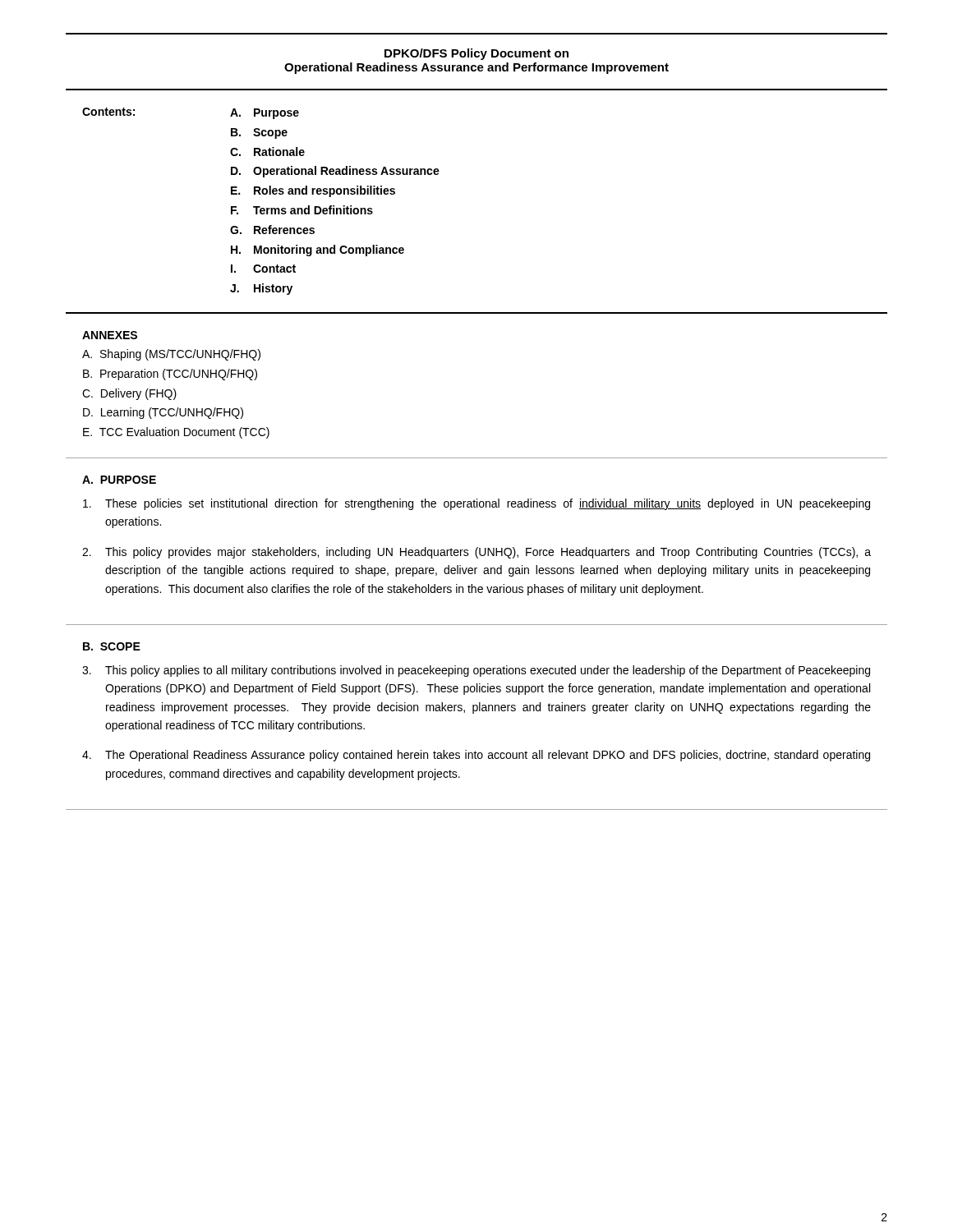This screenshot has width=953, height=1232.
Task: Where does it say "A. Shaping (MS/TCC/UNHQ/FHQ)"?
Action: [171, 355]
